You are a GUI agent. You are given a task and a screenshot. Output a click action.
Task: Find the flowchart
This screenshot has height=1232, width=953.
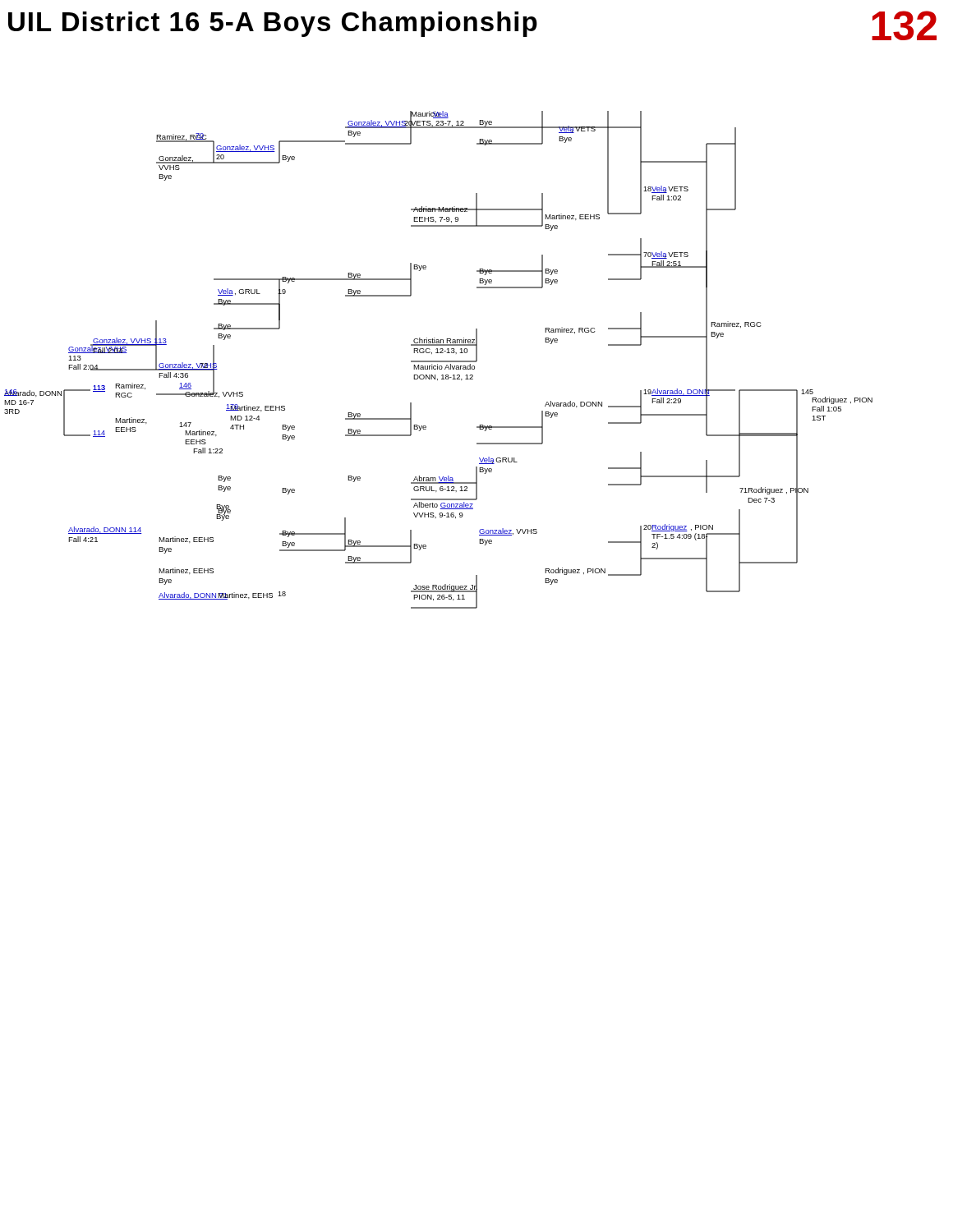(x=476, y=641)
